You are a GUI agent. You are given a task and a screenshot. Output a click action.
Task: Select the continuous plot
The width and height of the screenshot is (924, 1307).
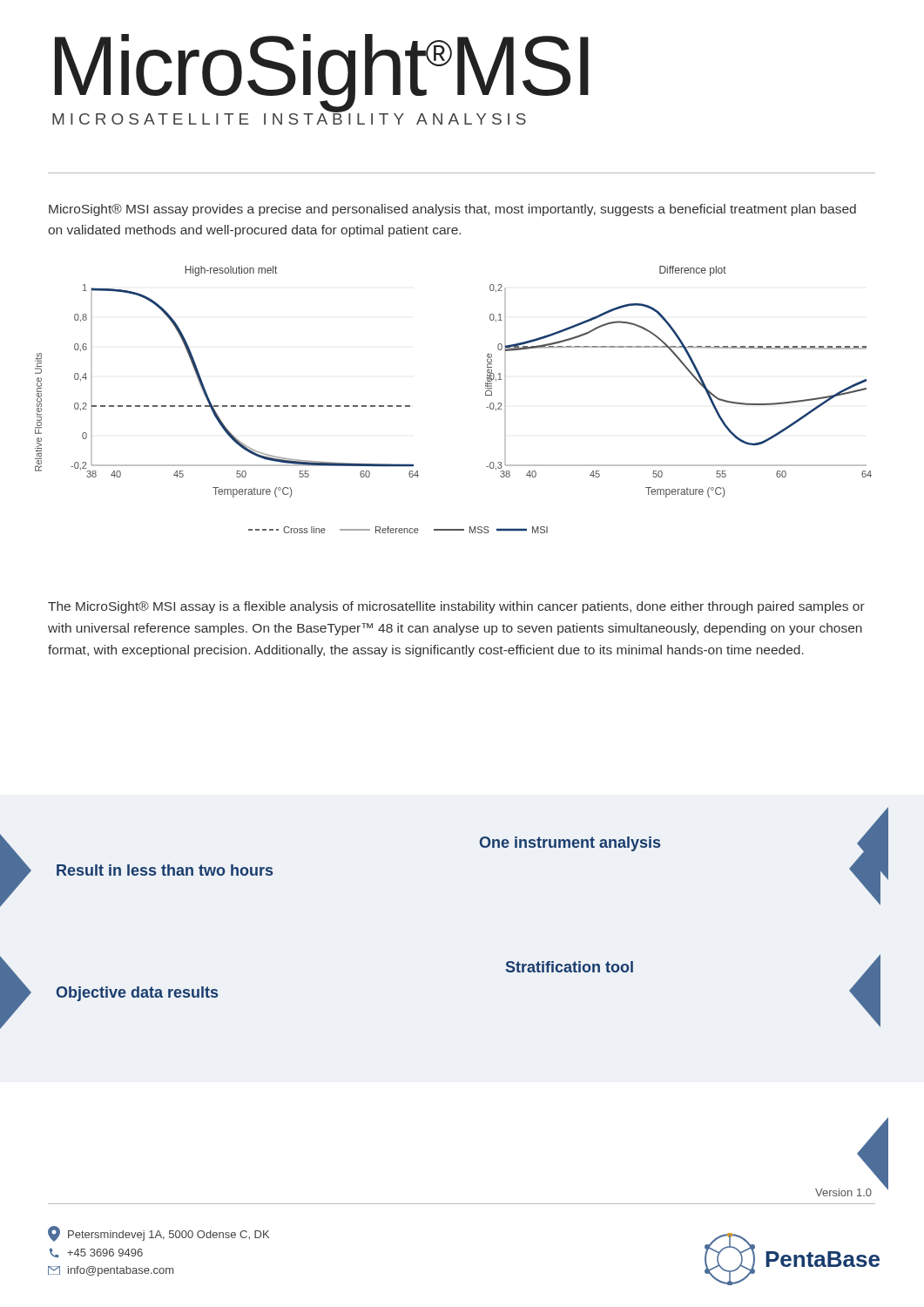(462, 423)
